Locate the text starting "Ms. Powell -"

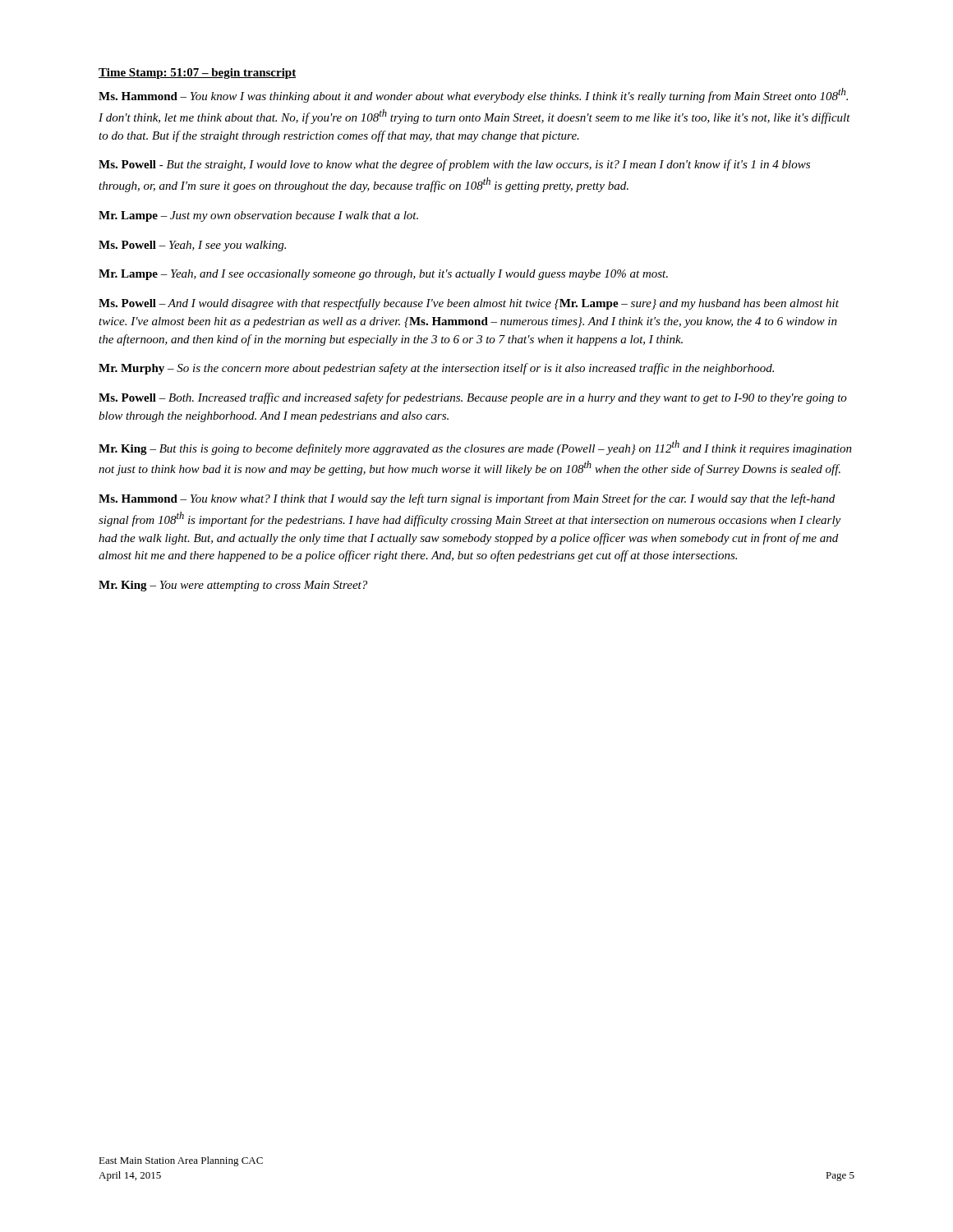pos(454,175)
